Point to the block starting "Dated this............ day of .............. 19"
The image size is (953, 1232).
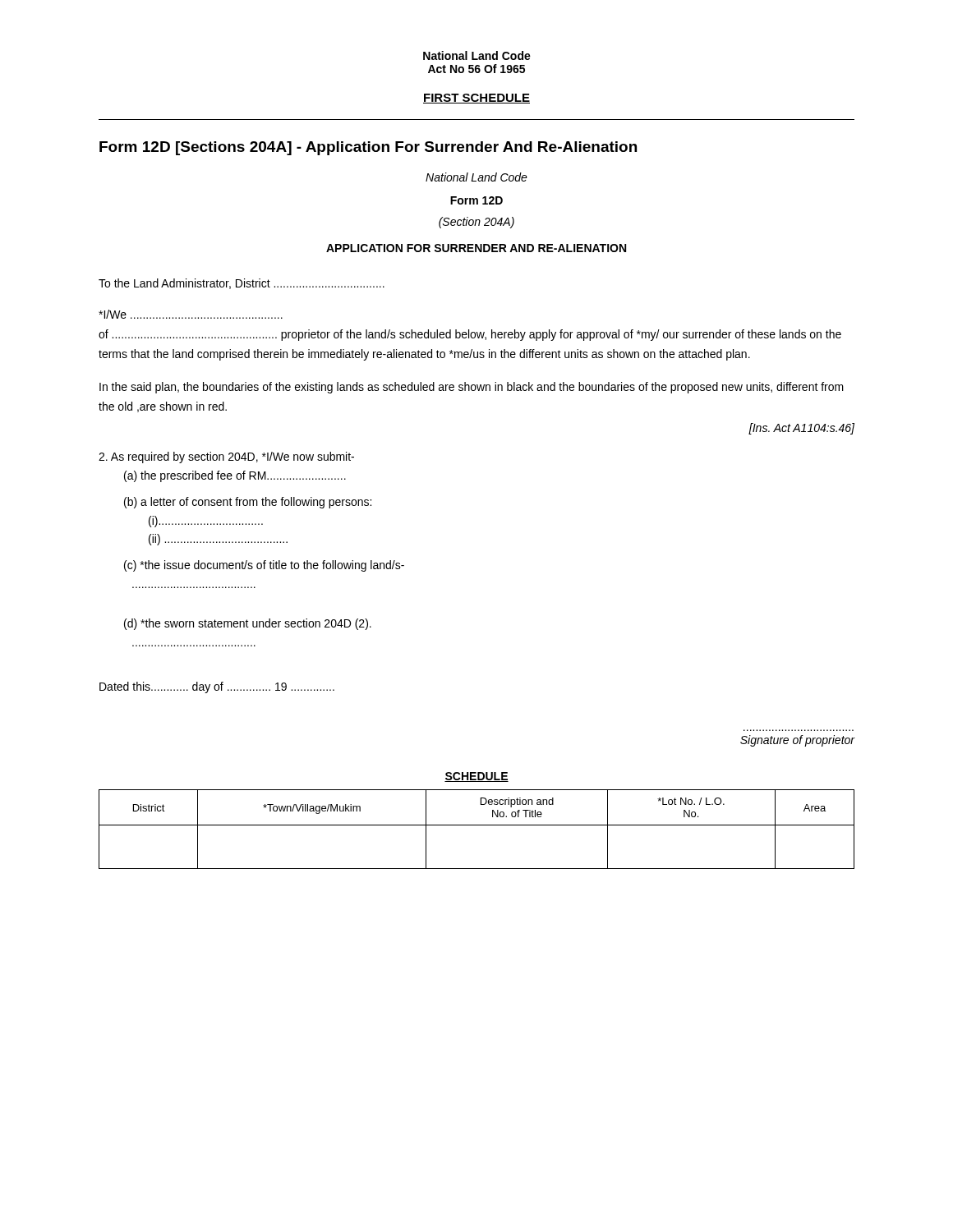point(217,687)
